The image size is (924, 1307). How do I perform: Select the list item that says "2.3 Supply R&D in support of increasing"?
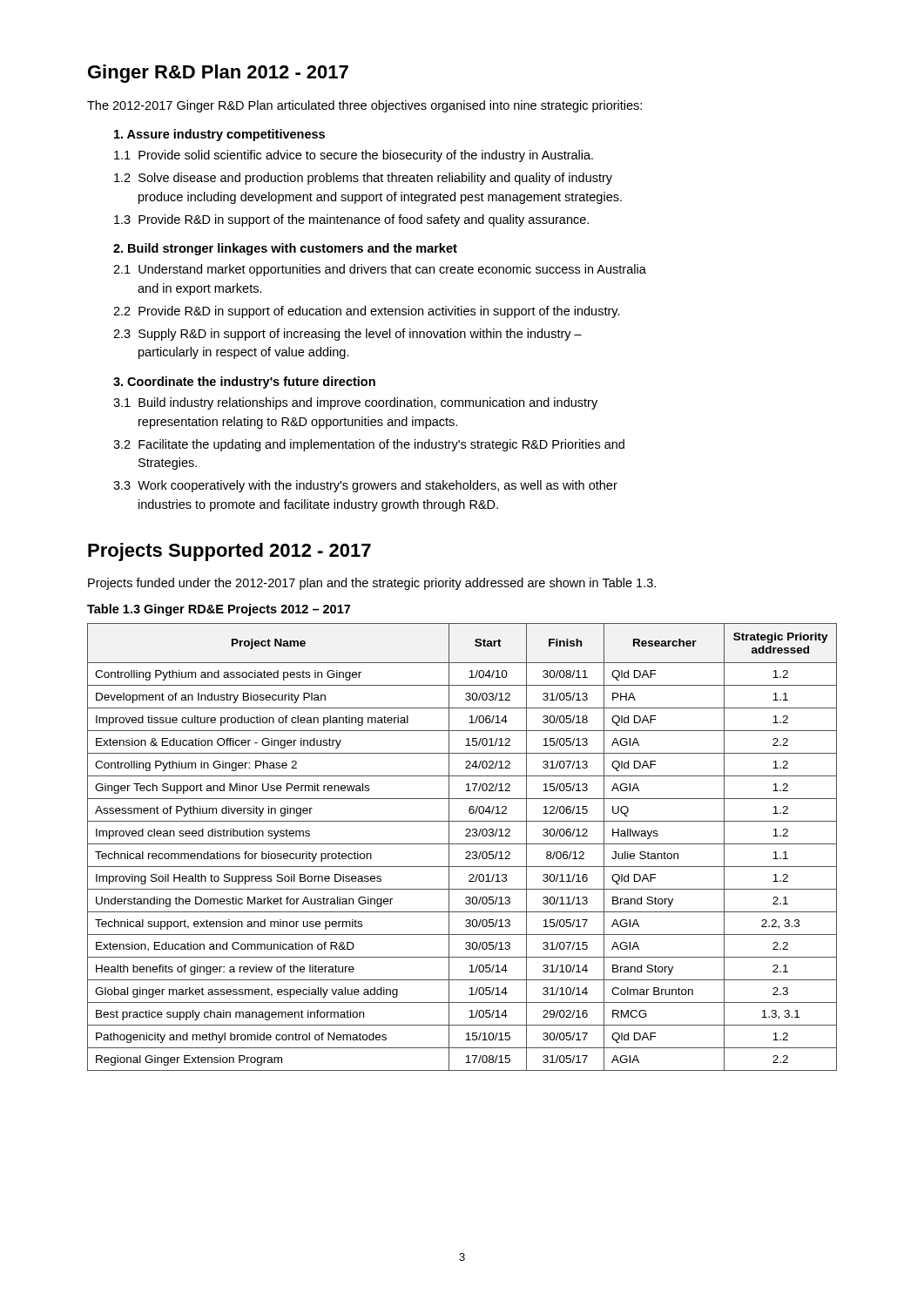(x=347, y=343)
